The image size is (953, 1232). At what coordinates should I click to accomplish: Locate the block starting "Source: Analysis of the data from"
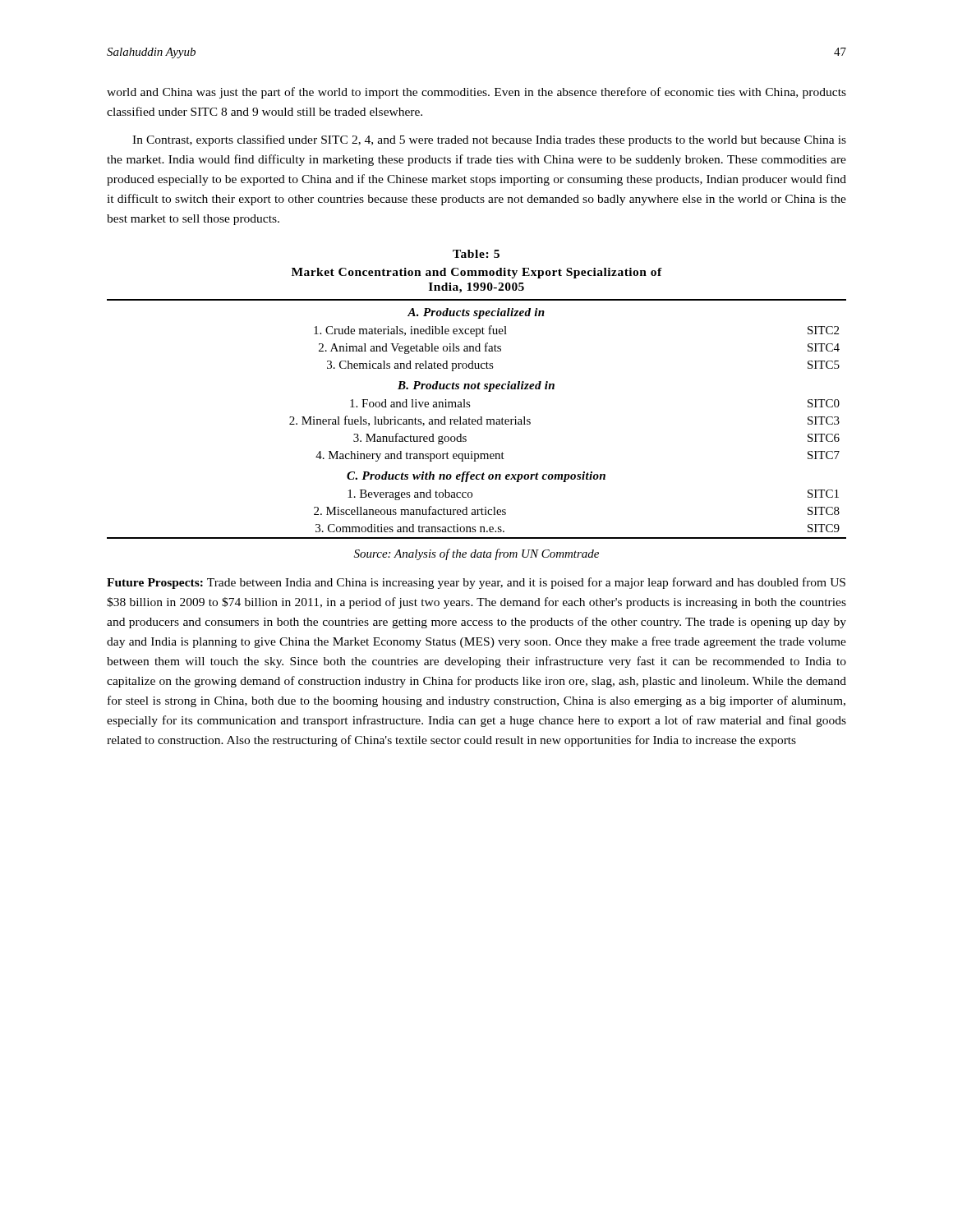[476, 554]
